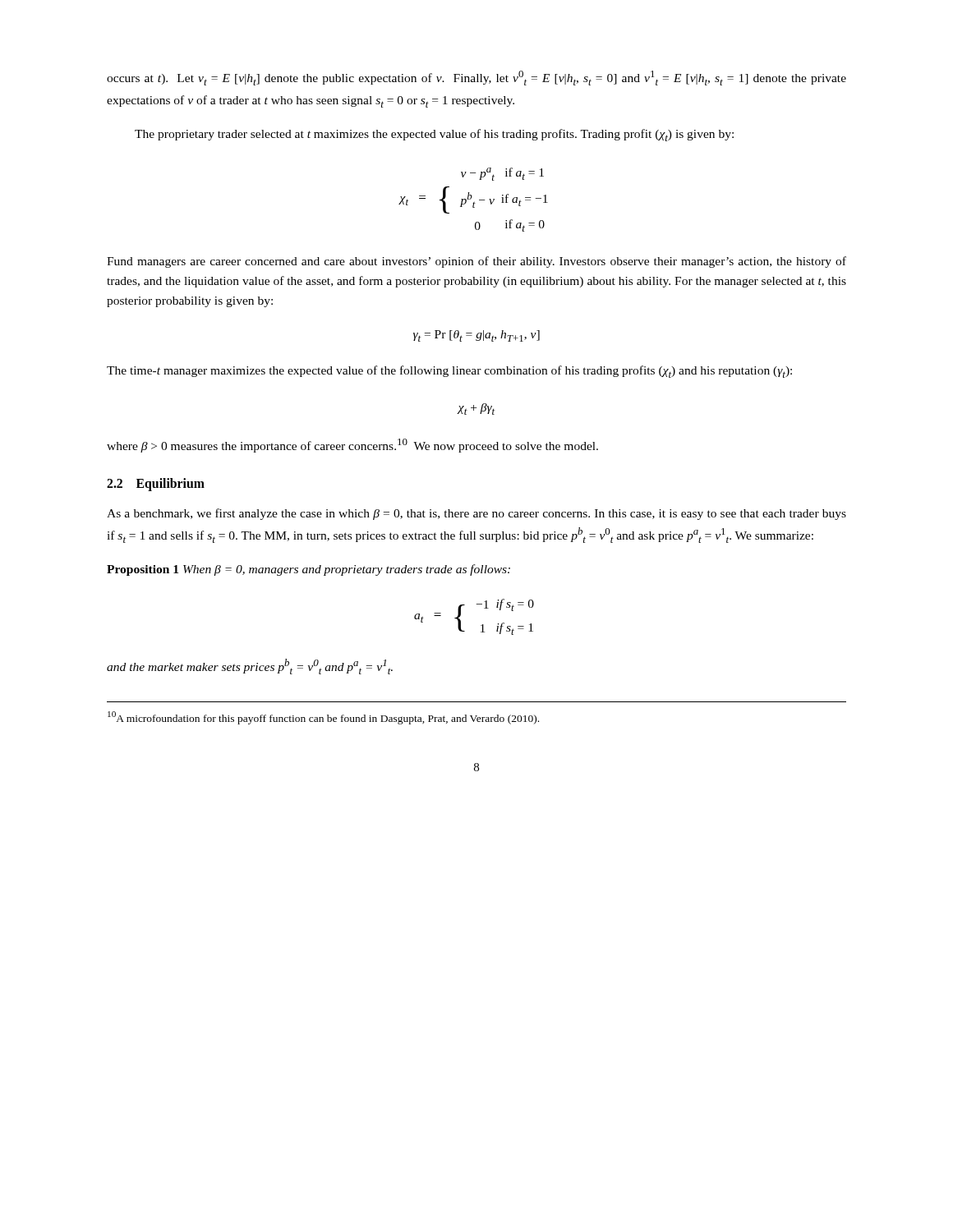
Task: Point to the block starting "at = {"
Action: point(476,617)
